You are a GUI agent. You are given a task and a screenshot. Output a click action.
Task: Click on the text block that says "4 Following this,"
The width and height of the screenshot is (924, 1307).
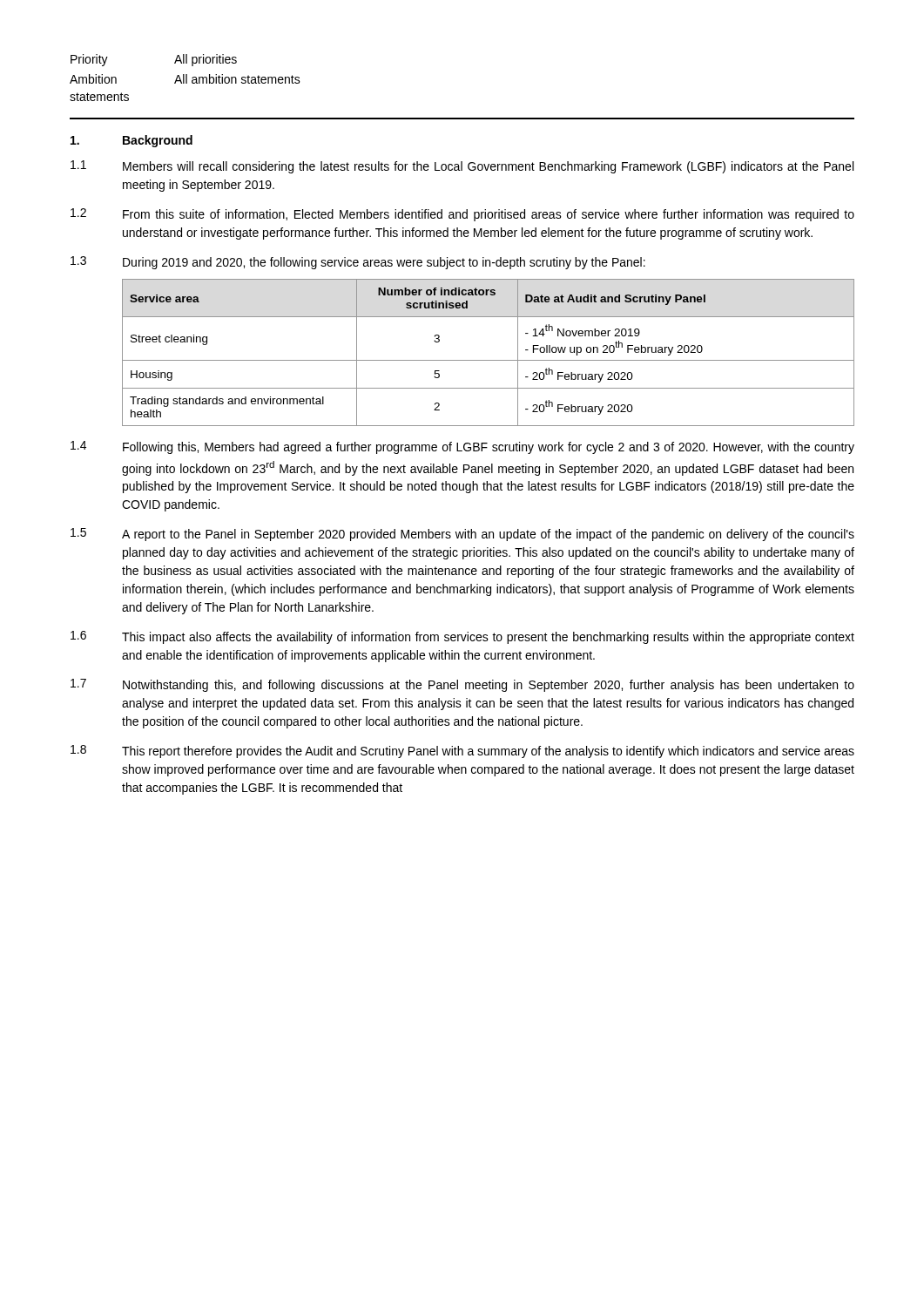coord(462,476)
